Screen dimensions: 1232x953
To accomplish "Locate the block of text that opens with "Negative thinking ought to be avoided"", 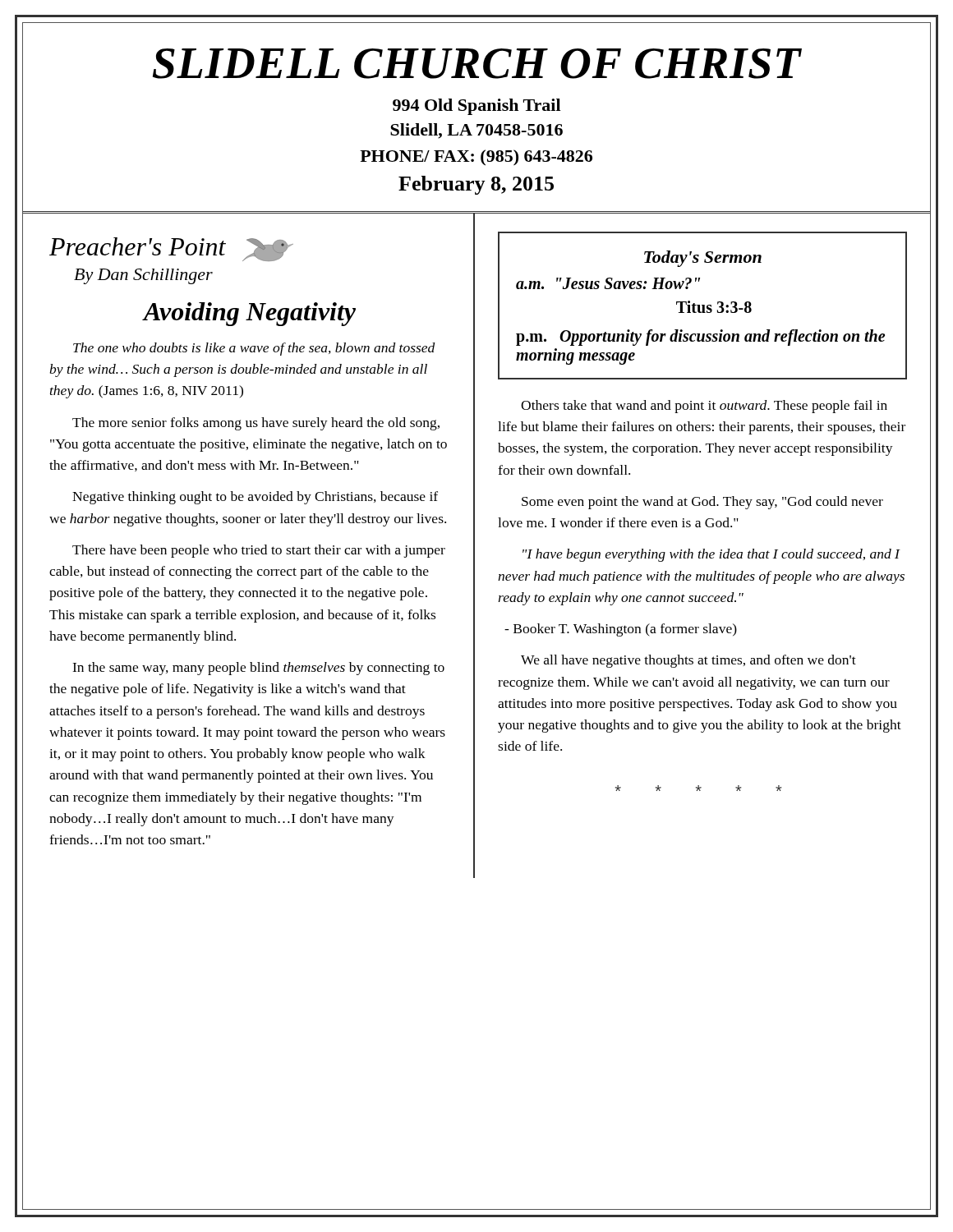I will [x=248, y=507].
